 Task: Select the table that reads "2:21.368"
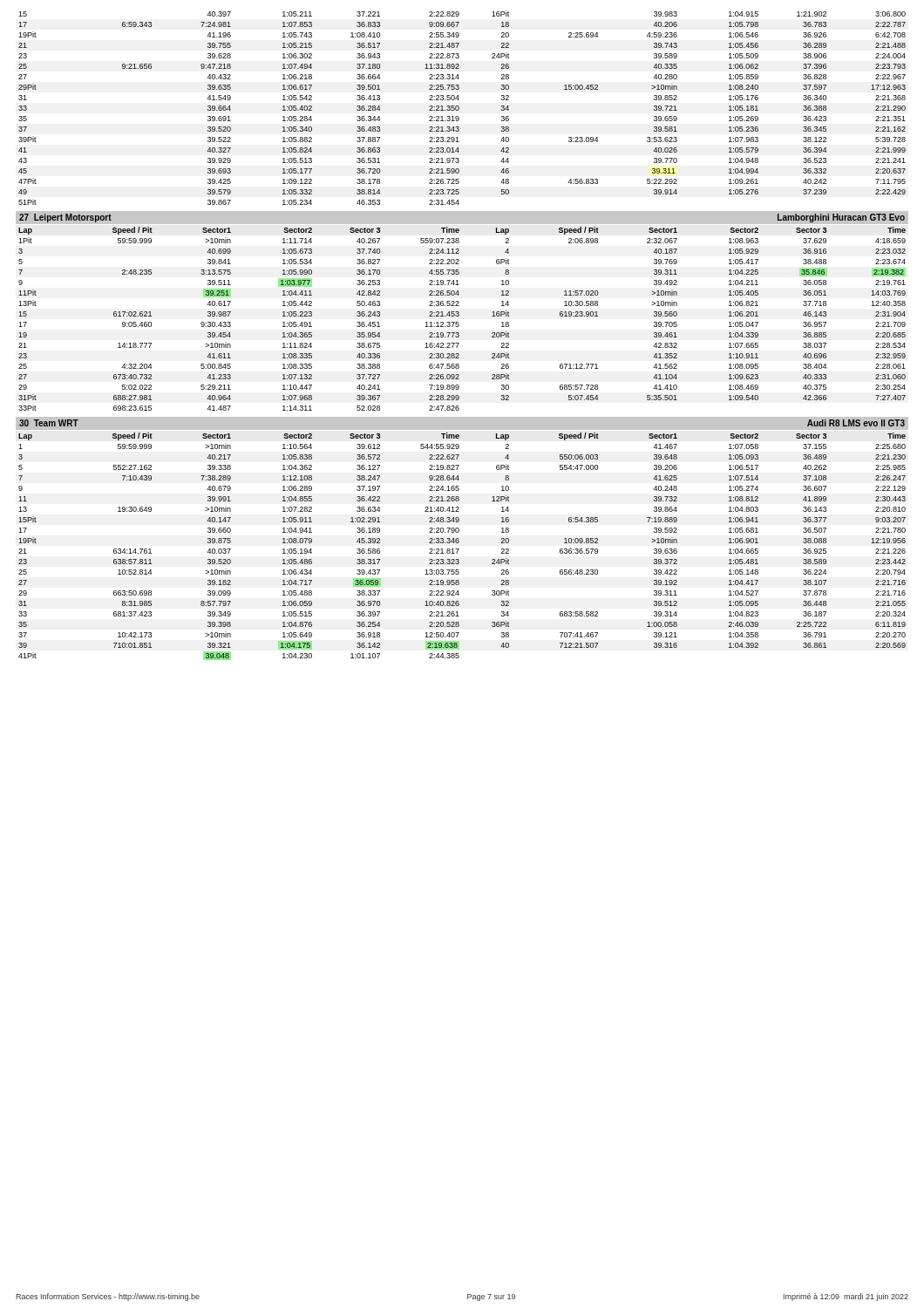[x=462, y=108]
